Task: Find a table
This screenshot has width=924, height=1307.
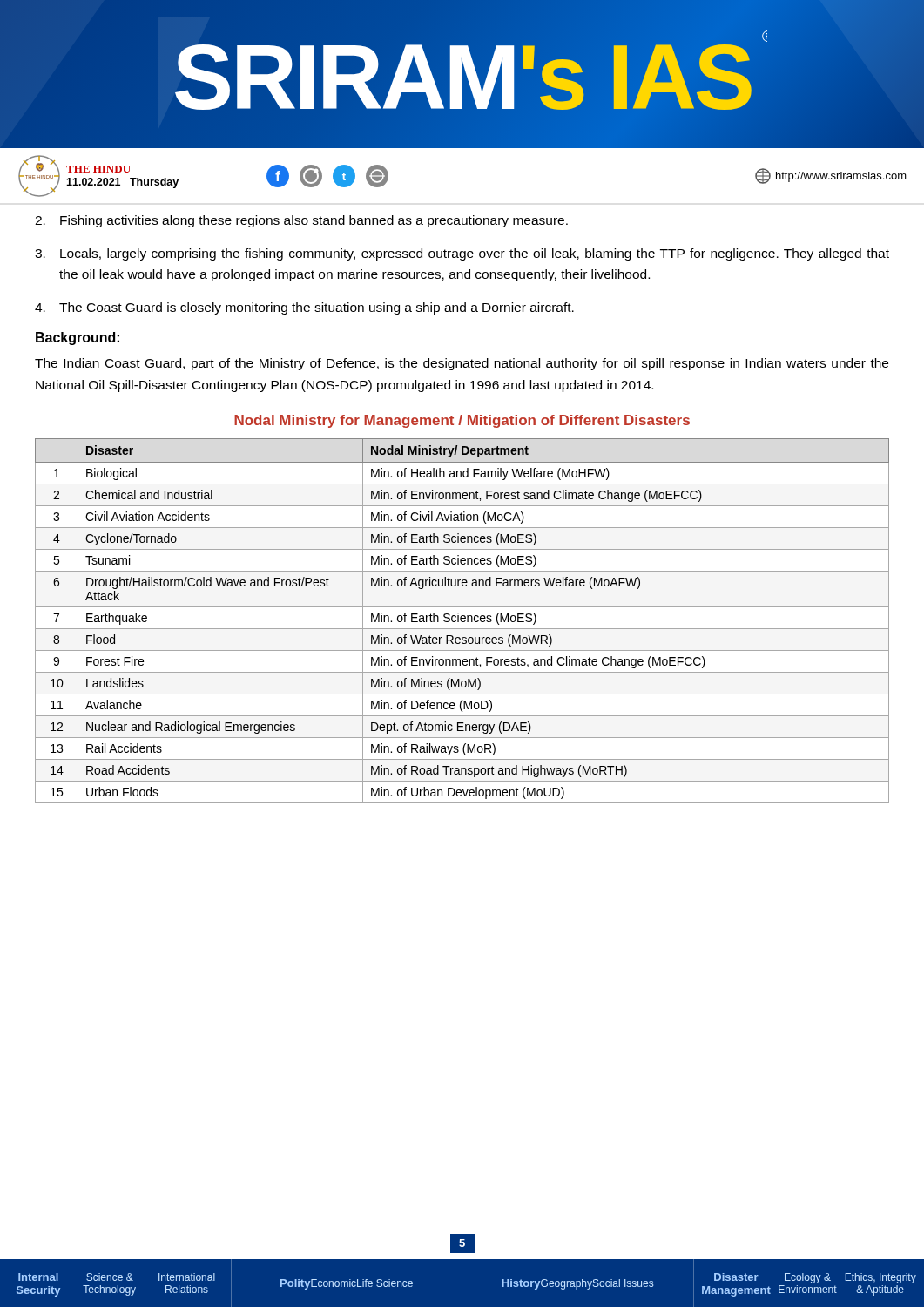Action: coord(462,620)
